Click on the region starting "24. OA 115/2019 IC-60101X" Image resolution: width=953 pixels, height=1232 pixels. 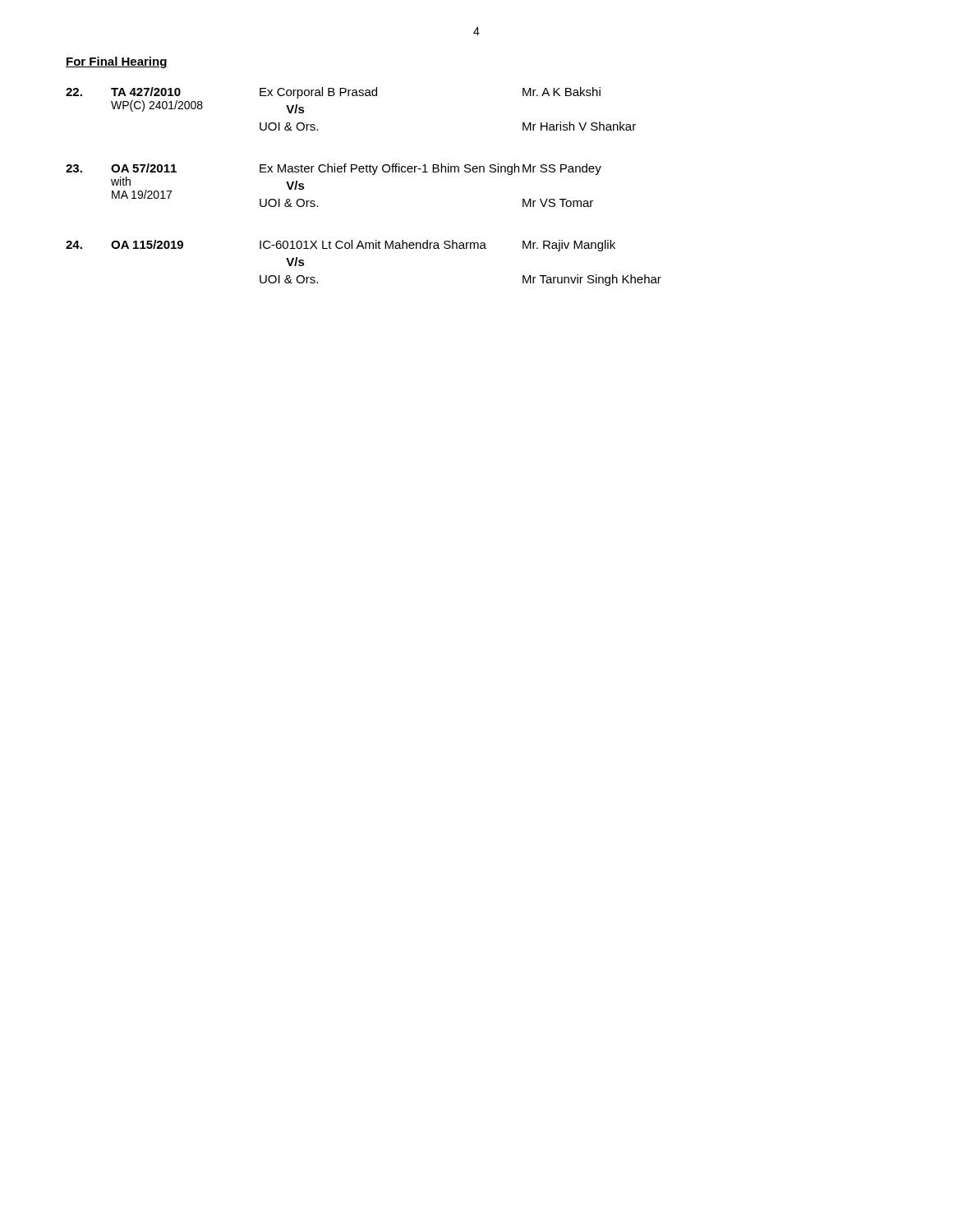coord(341,246)
